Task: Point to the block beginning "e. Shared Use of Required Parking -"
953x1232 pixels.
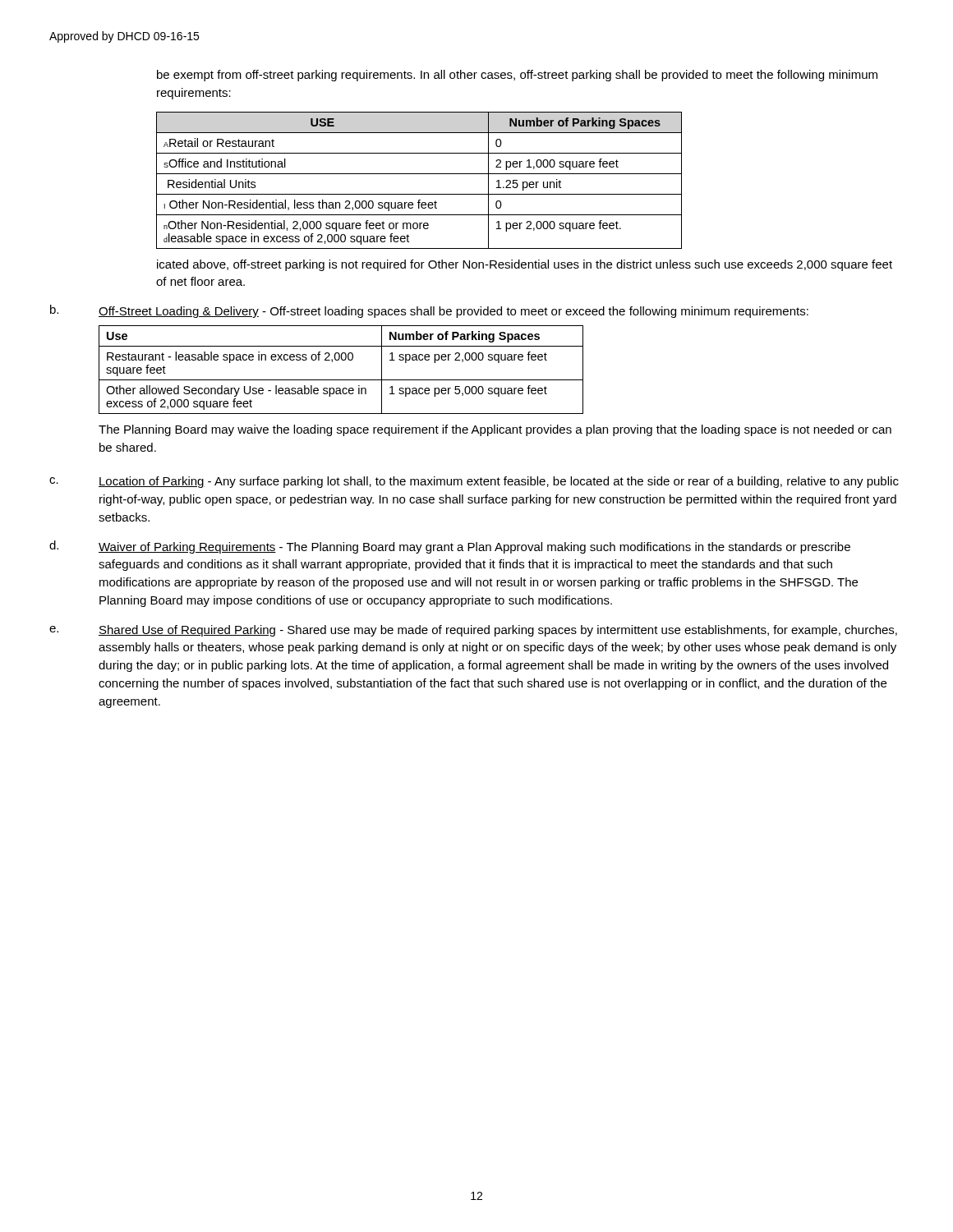Action: tap(476, 665)
